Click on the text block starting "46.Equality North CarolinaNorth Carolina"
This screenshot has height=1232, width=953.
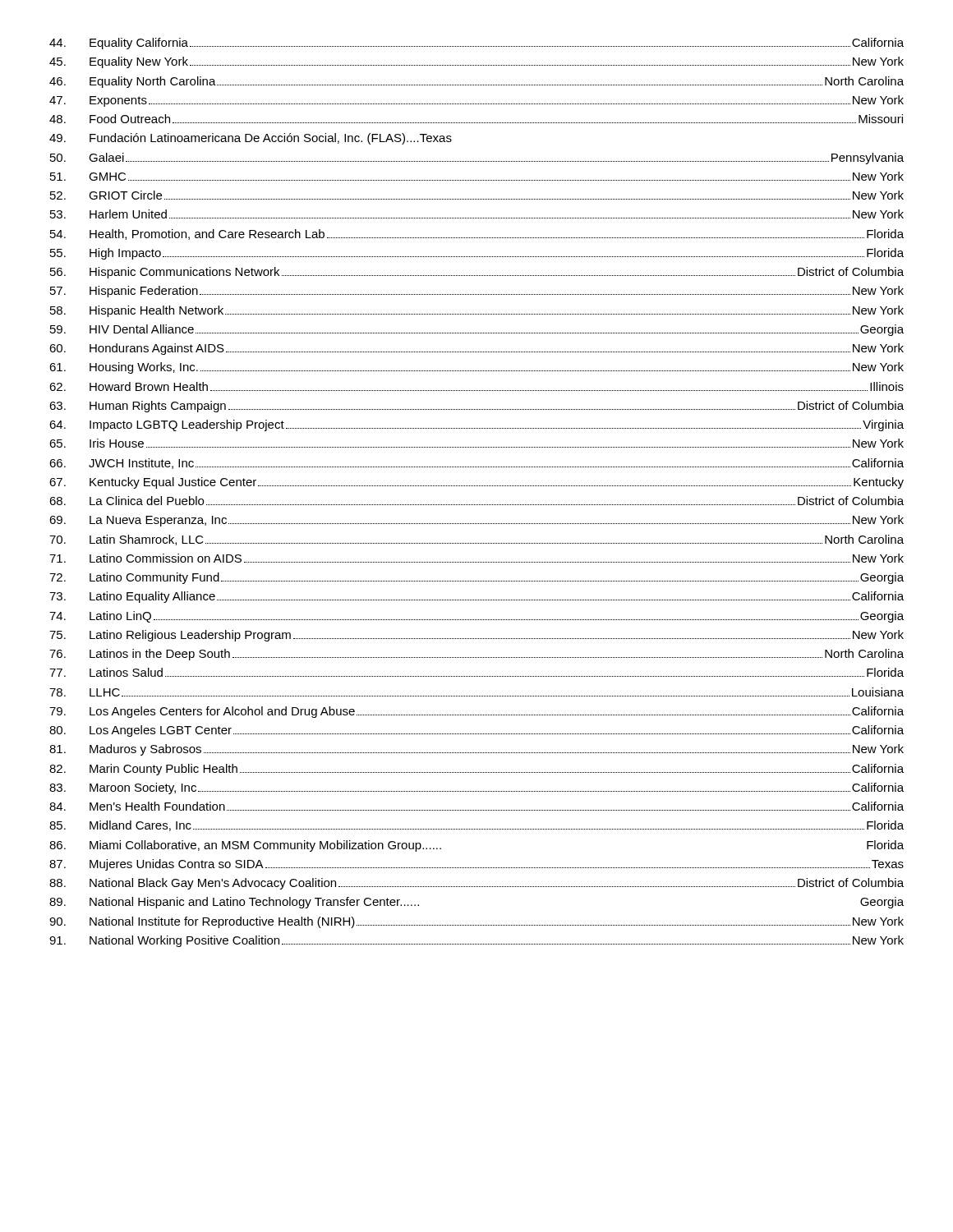pyautogui.click(x=476, y=81)
